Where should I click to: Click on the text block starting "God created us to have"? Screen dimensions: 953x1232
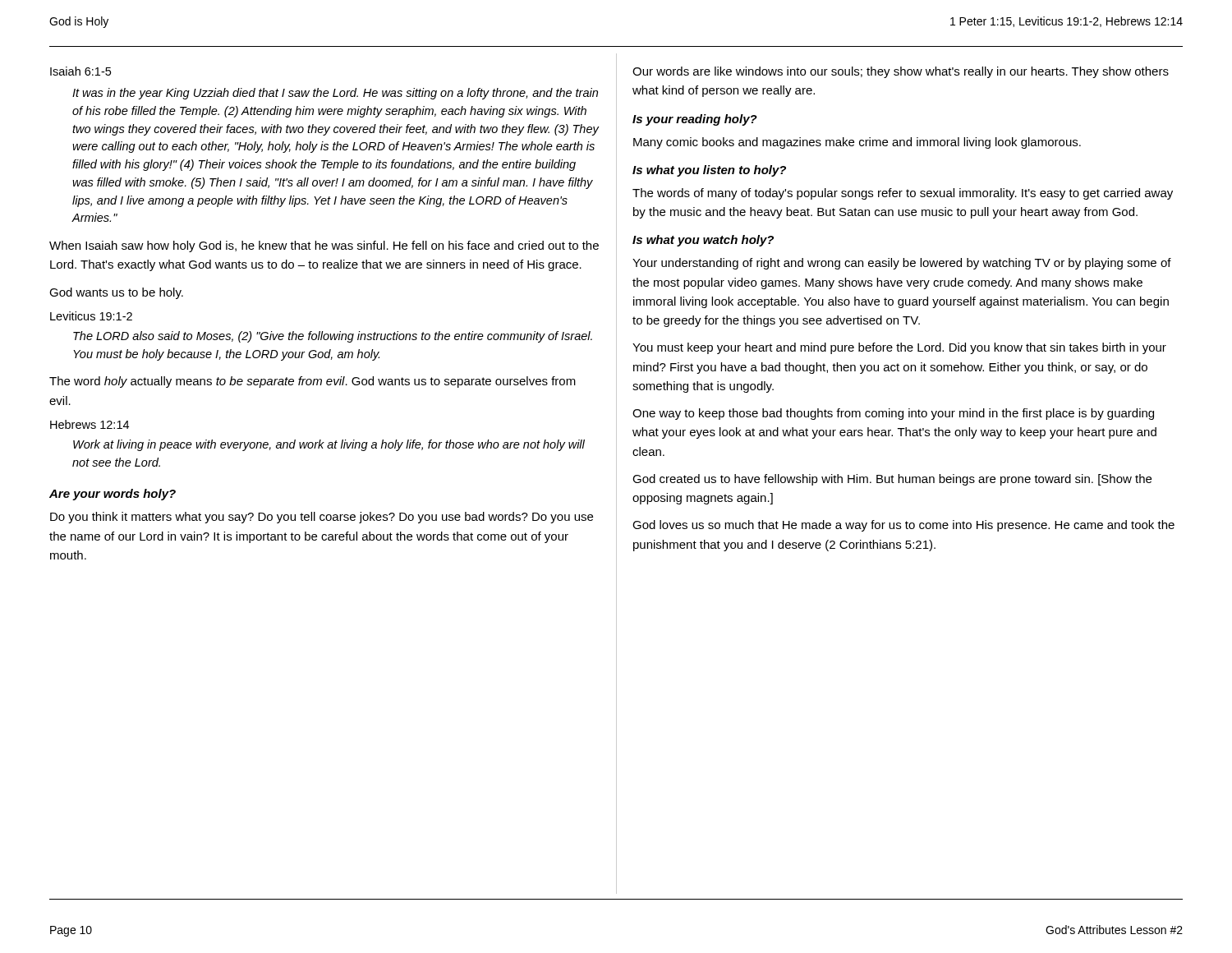[892, 488]
